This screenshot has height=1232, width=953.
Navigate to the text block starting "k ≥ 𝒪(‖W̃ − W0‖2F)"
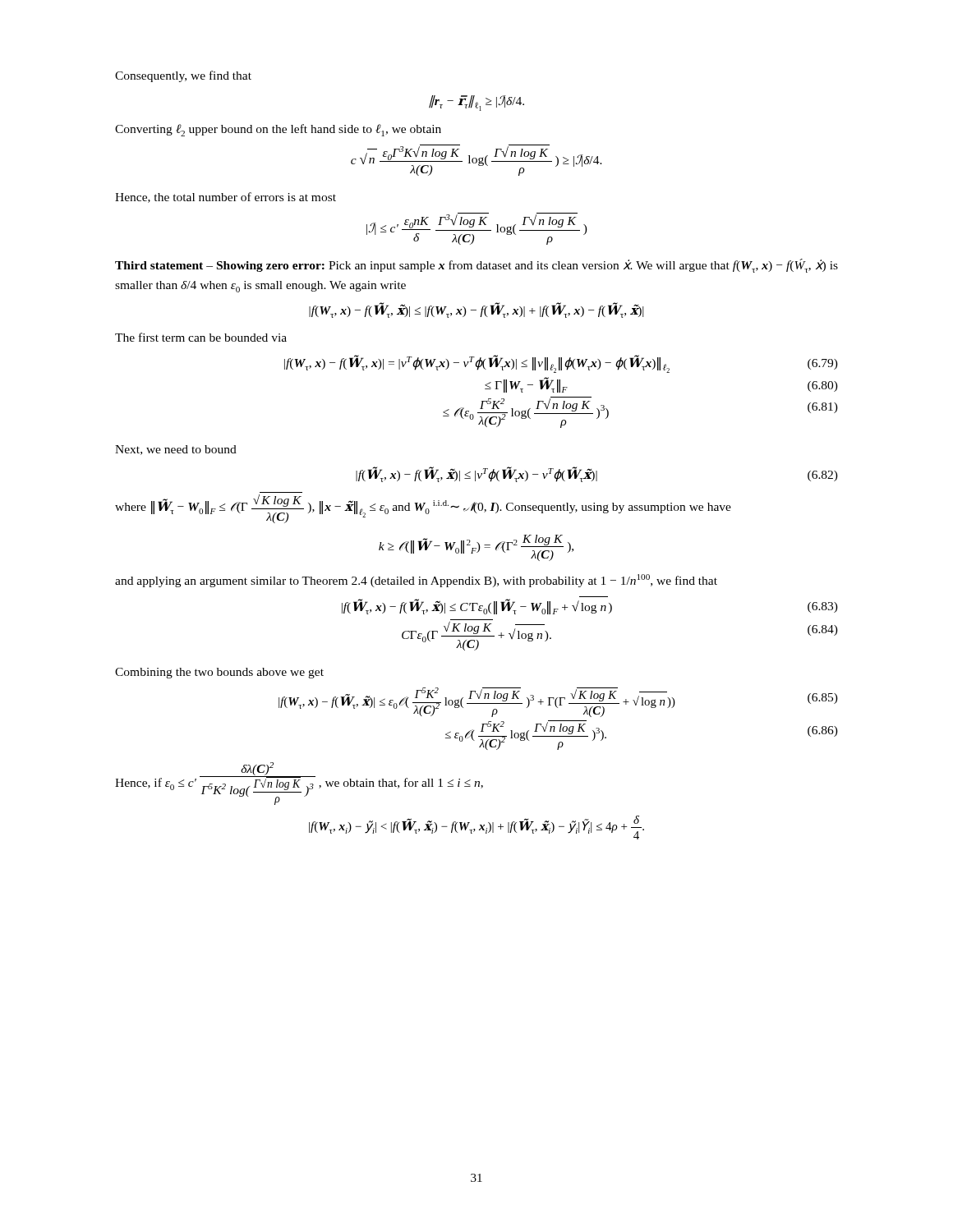476,547
